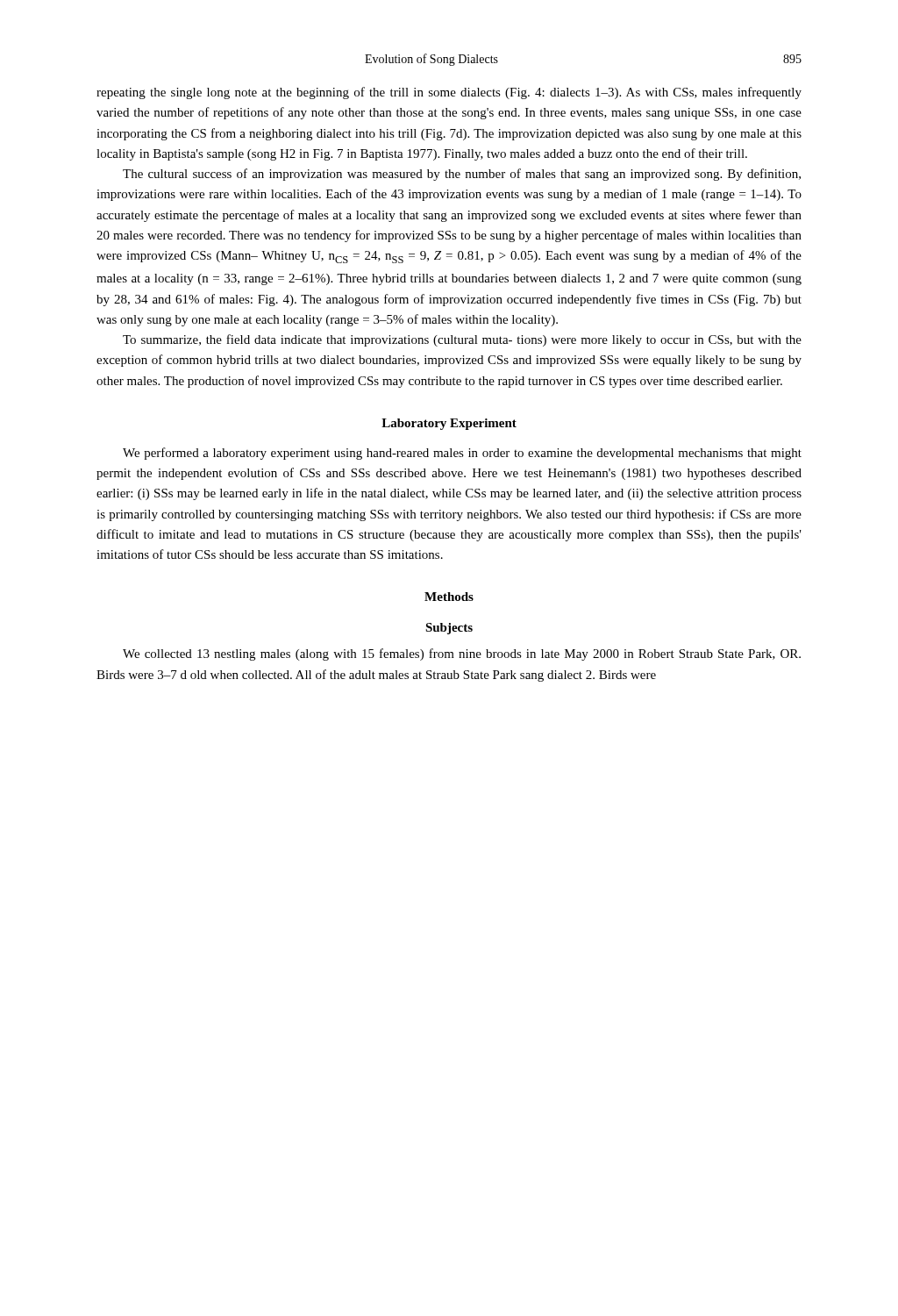This screenshot has height=1316, width=898.
Task: Locate the block of text that opens with "The cultural success of an"
Action: click(449, 247)
